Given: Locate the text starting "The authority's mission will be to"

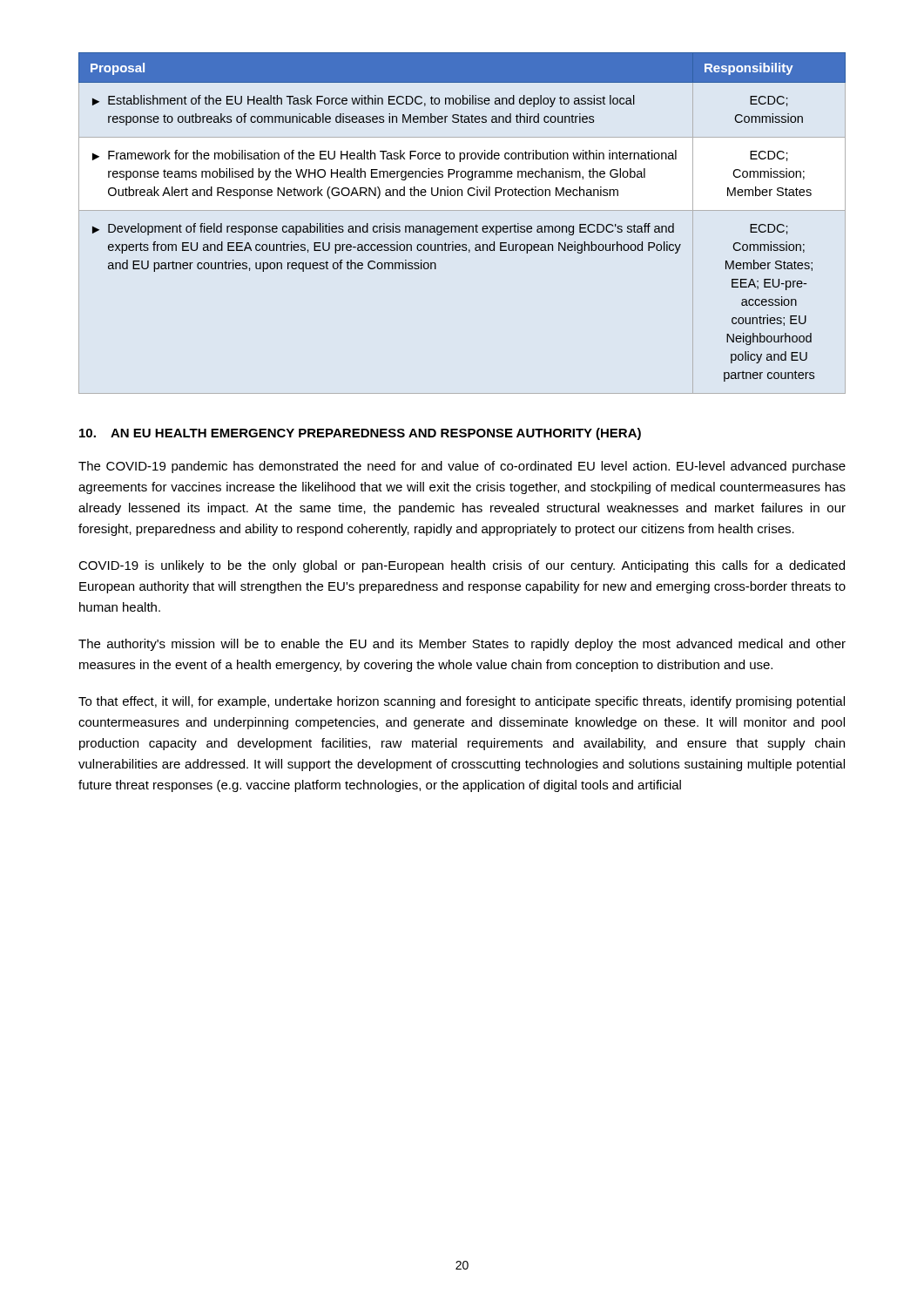Looking at the screenshot, I should click(x=462, y=654).
